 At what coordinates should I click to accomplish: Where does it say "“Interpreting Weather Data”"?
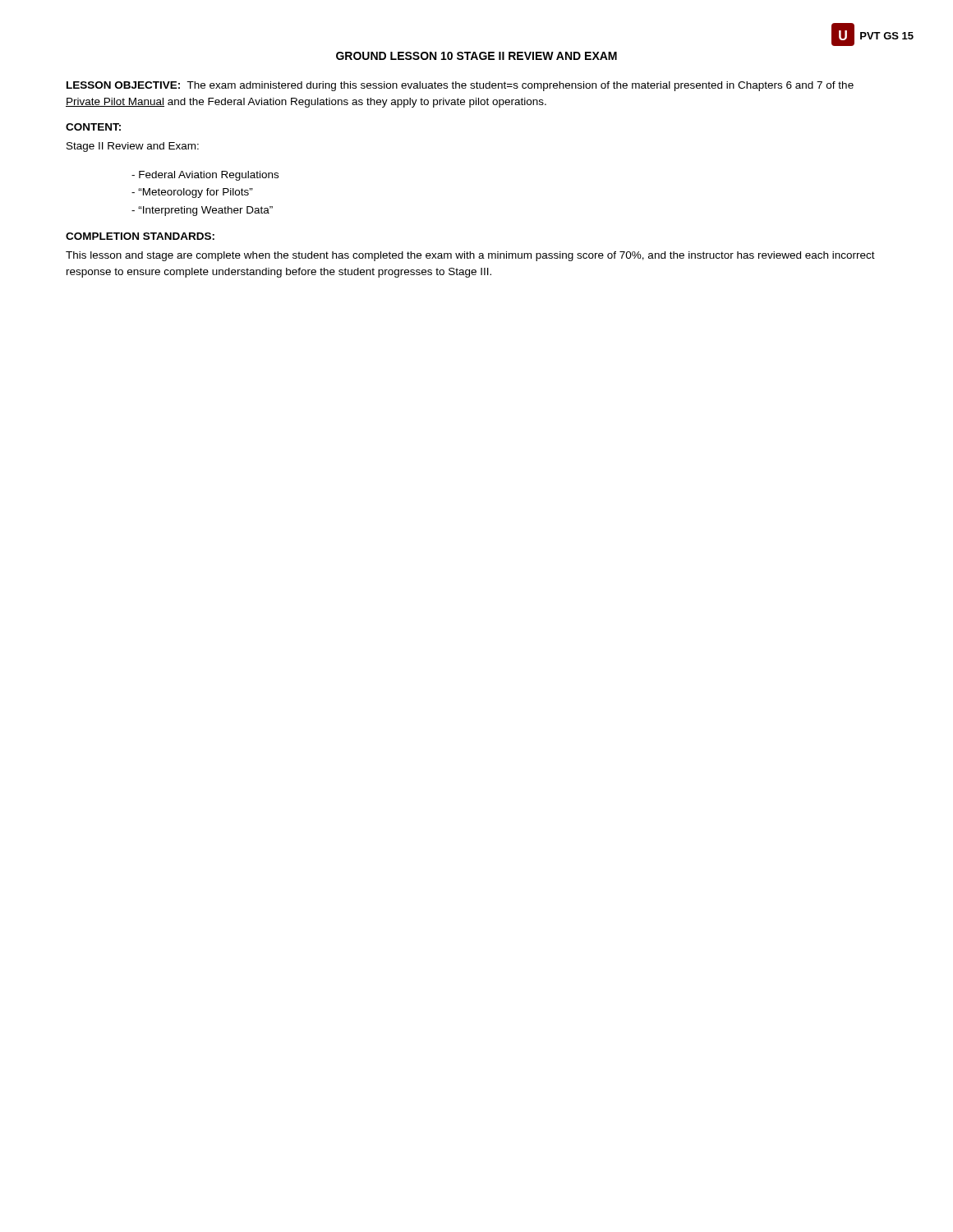[x=202, y=210]
